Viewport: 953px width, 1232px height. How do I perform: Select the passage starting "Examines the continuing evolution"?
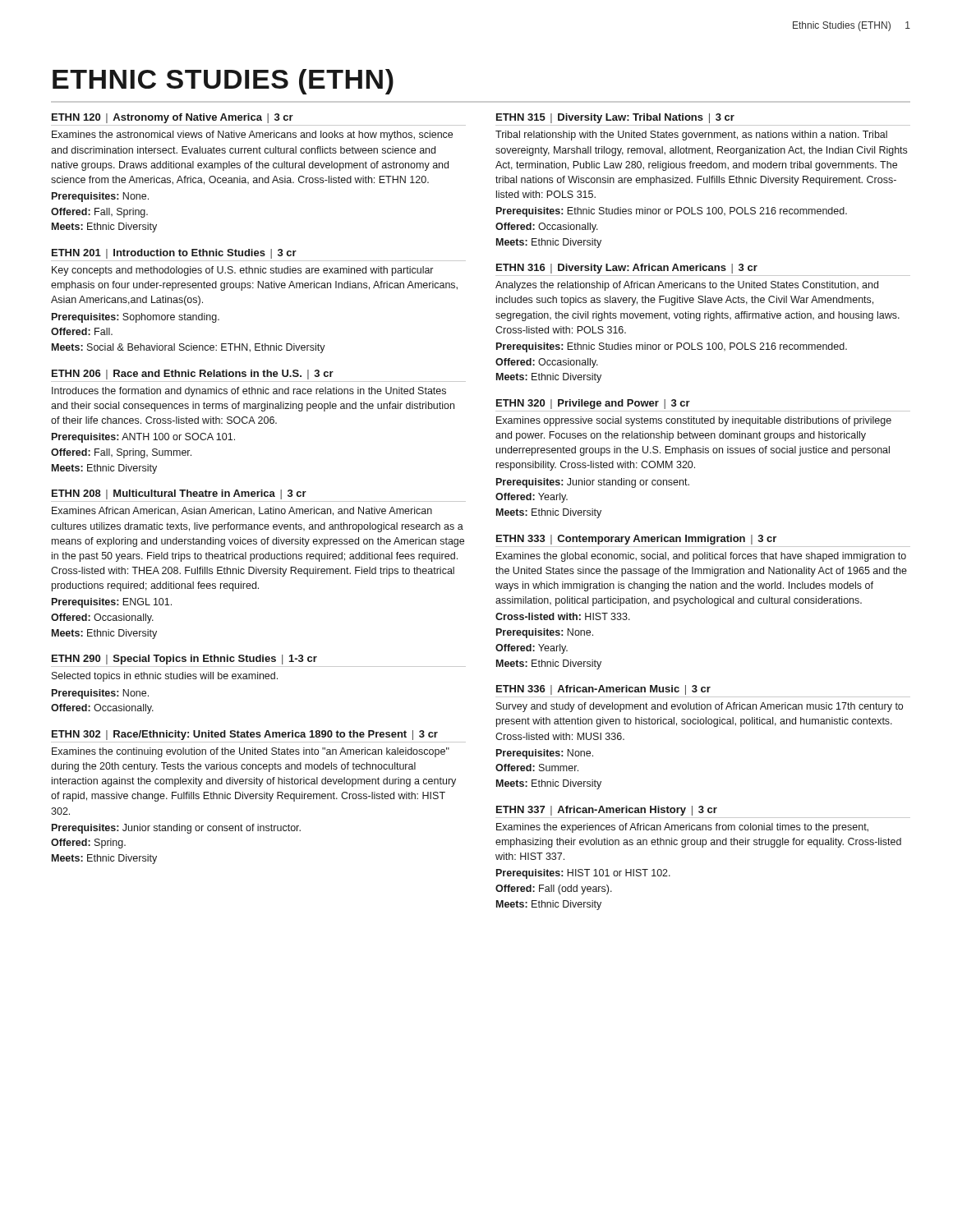[254, 781]
